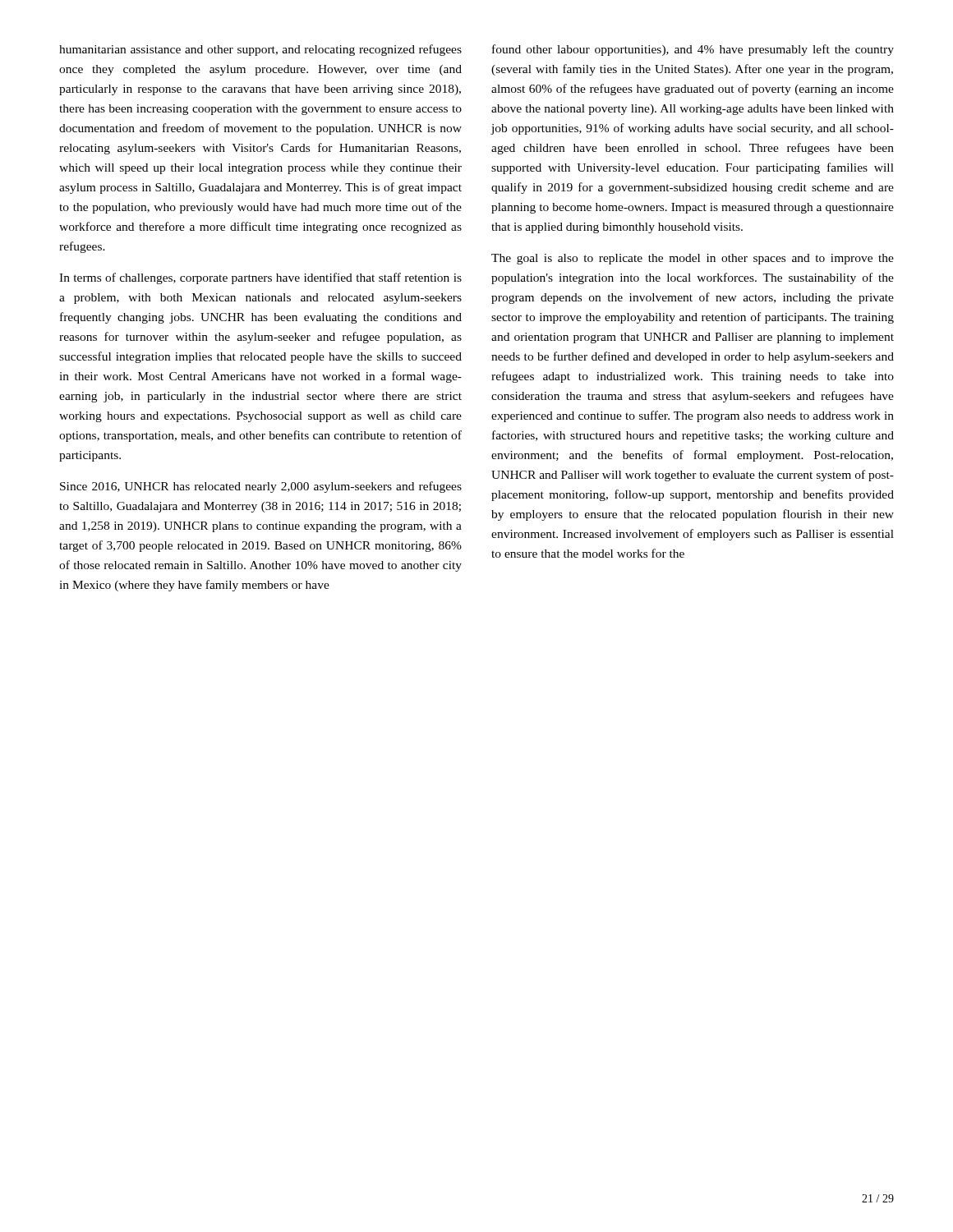This screenshot has height=1232, width=953.
Task: Navigate to the region starting "The goal is also to replicate"
Action: (693, 406)
